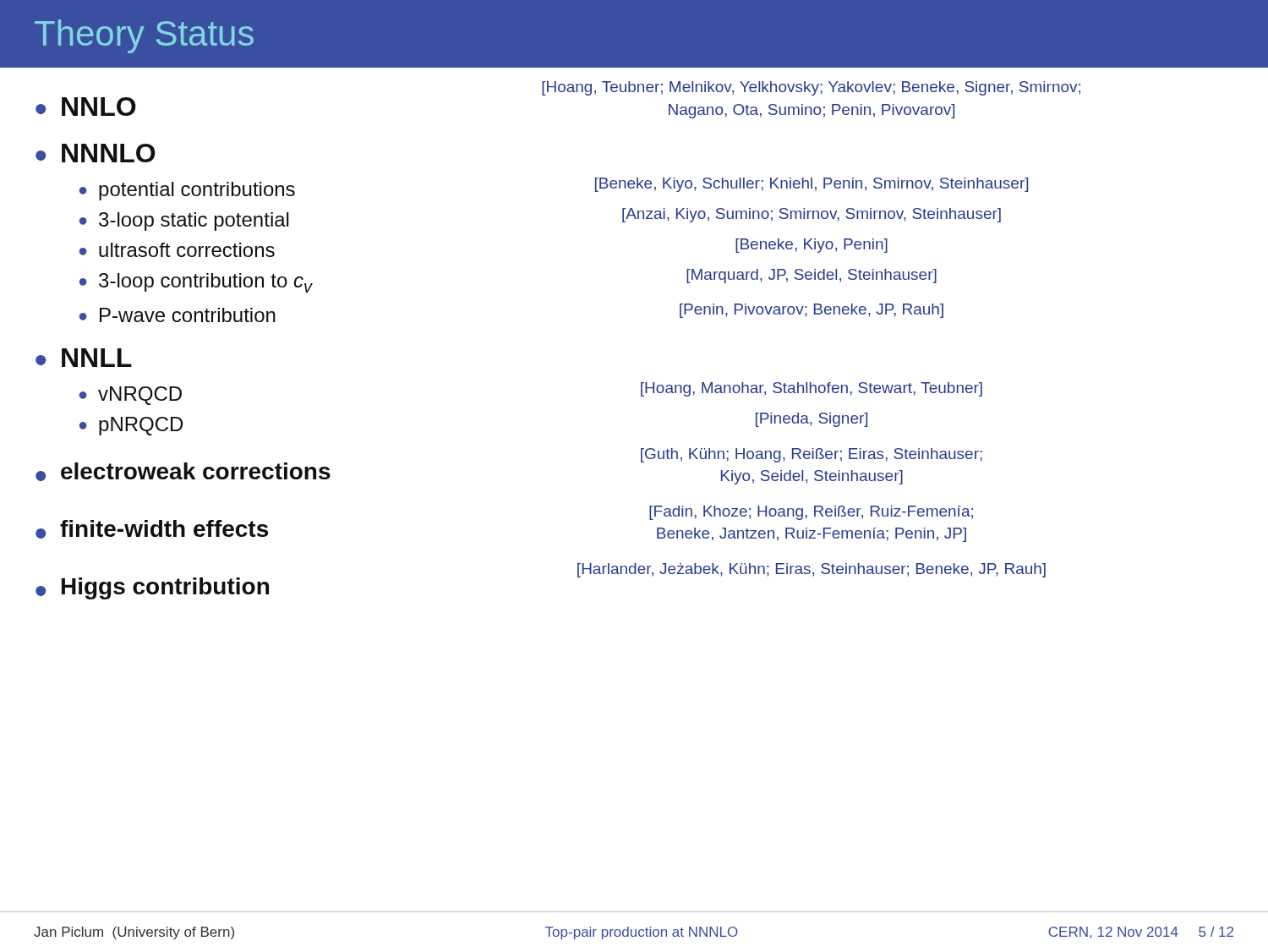The height and width of the screenshot is (952, 1268).
Task: Click on the text starting "● NNLL"
Action: coord(84,358)
